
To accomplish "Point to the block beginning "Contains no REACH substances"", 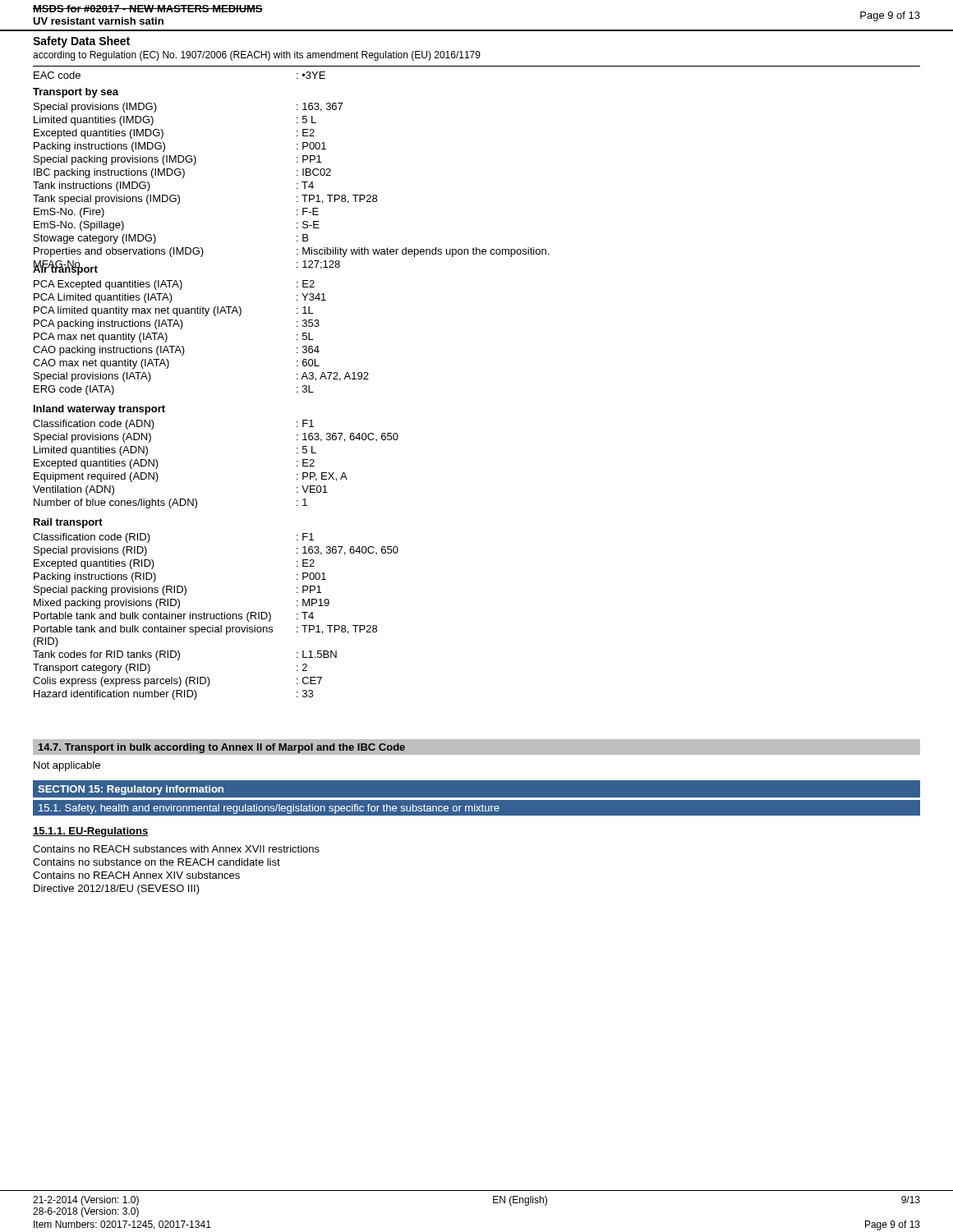I will pos(176,849).
